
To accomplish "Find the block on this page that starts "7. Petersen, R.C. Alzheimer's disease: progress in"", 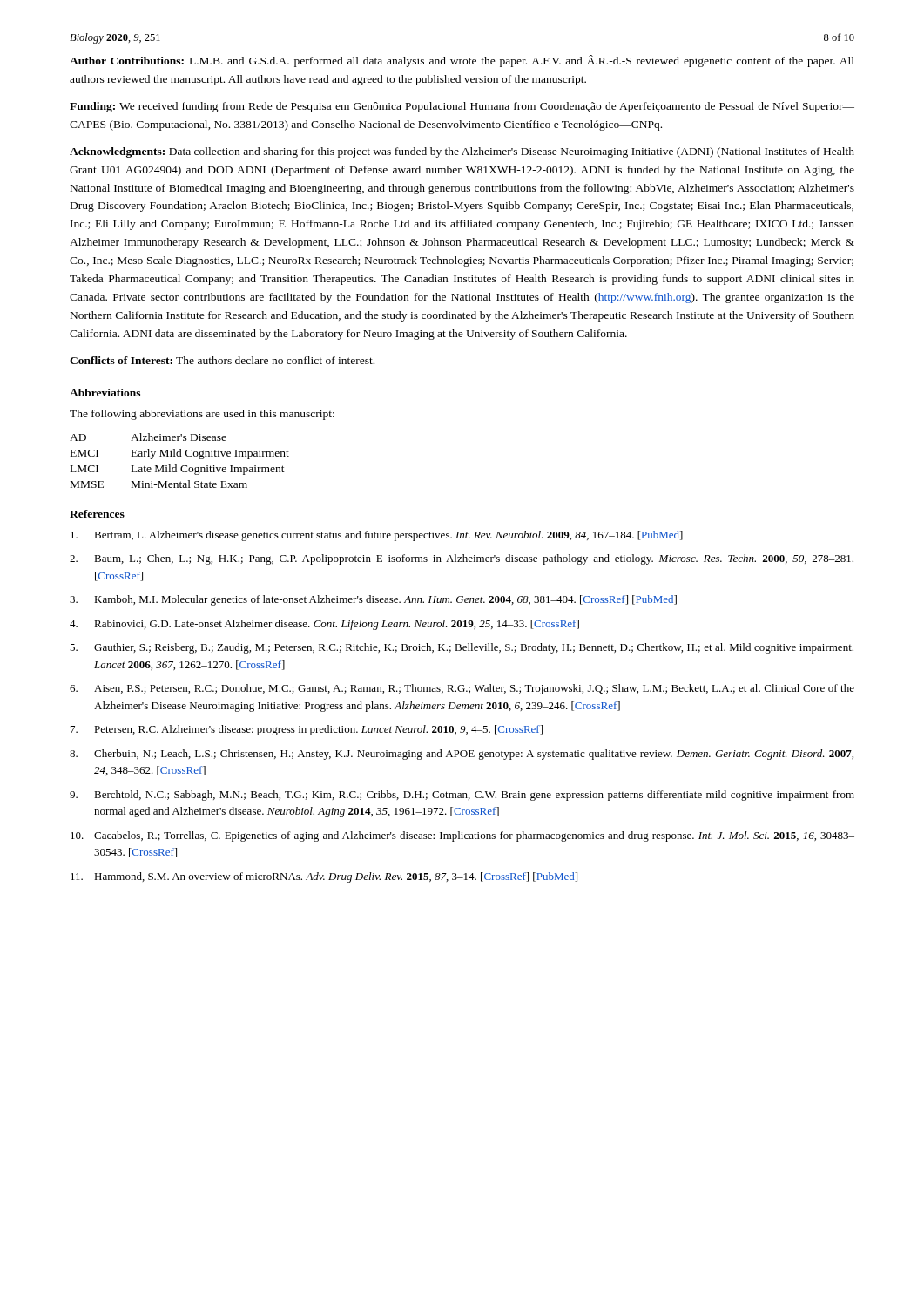I will pyautogui.click(x=462, y=729).
